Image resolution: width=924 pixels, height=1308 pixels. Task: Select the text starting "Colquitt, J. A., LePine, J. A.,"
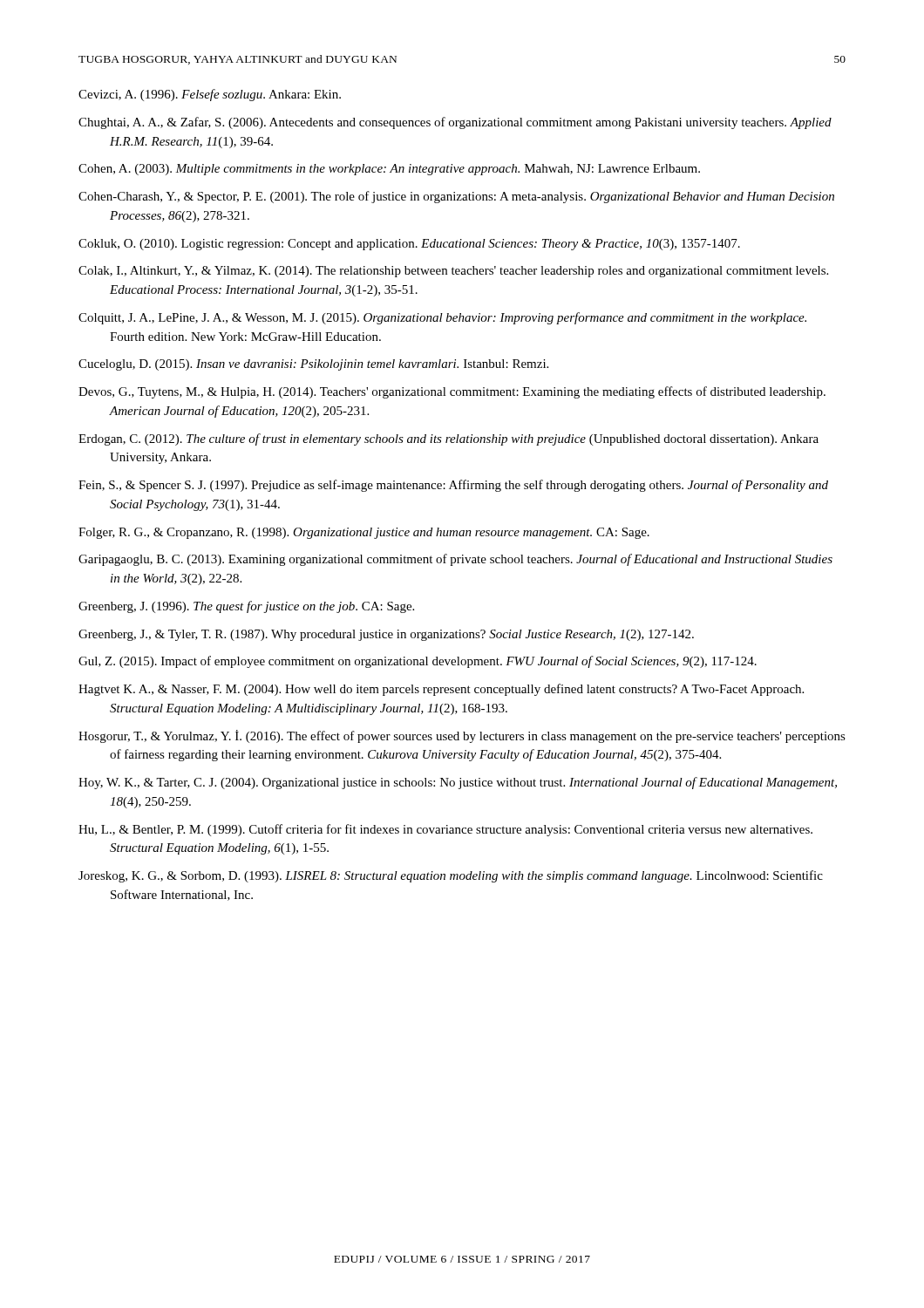[443, 327]
